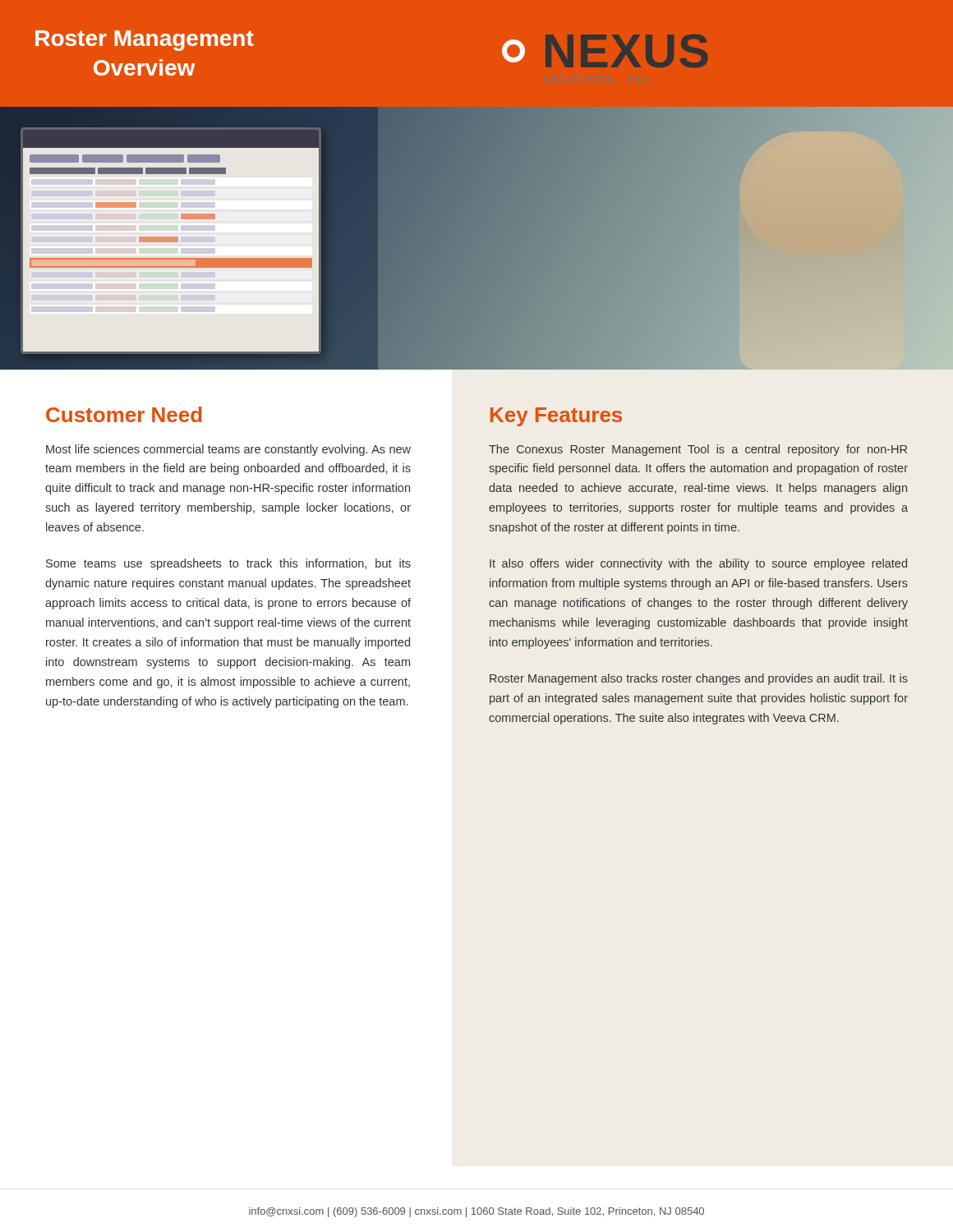The height and width of the screenshot is (1232, 953).
Task: Point to the block starting "Roster ManagementOverview"
Action: point(144,53)
